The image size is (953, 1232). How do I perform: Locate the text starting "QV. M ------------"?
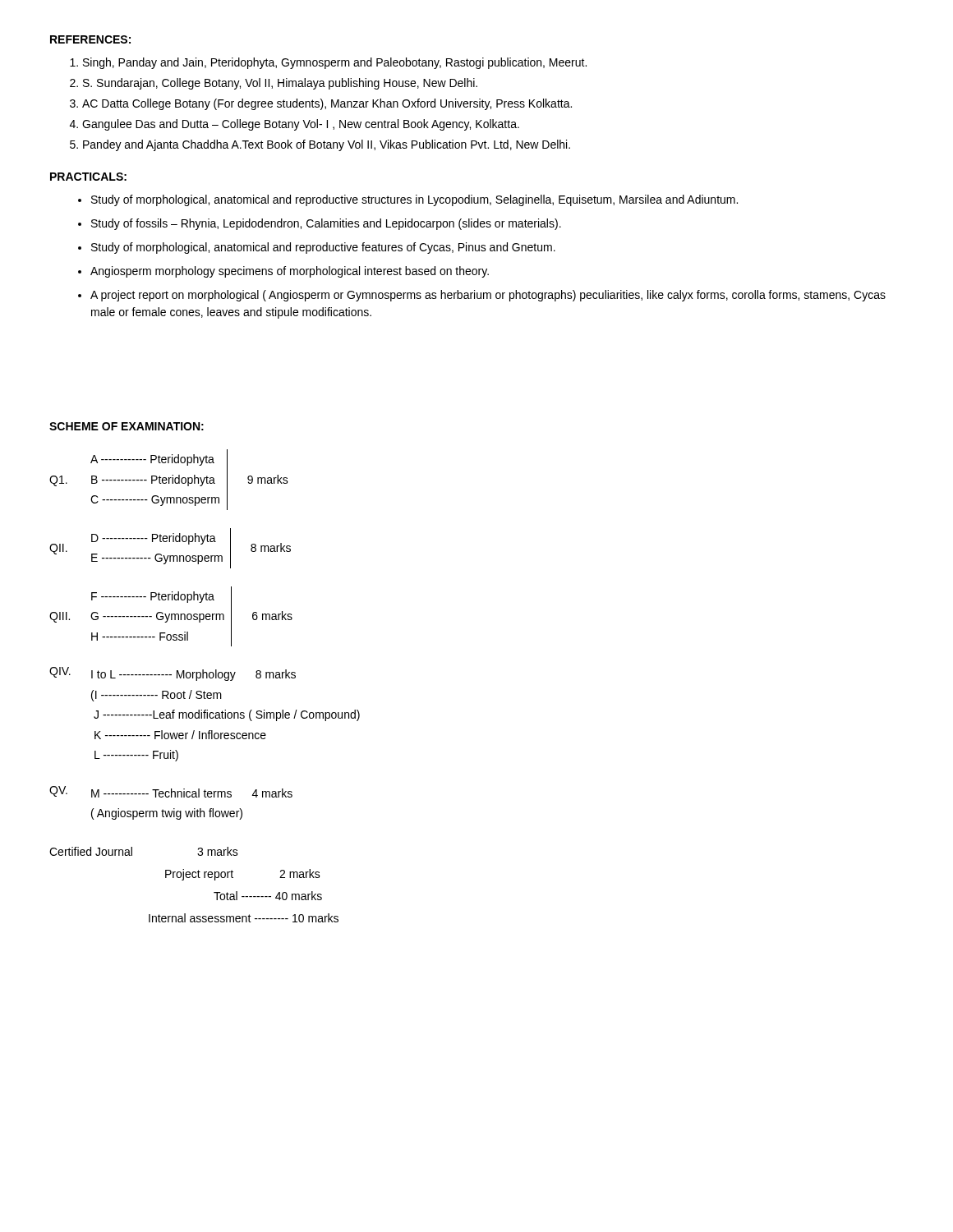point(171,803)
